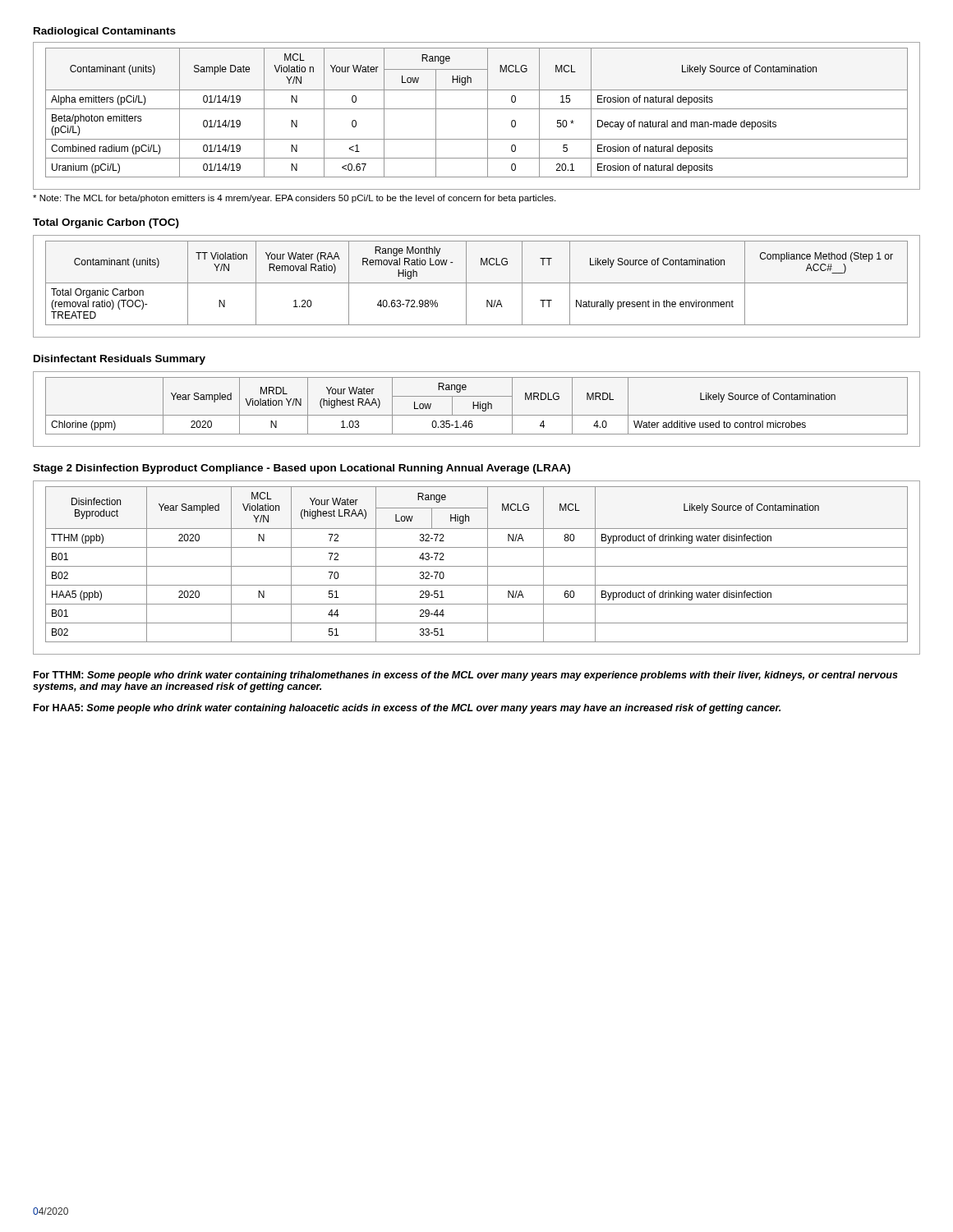
Task: Locate the table with the text "Chlorine (ppm)"
Action: pyautogui.click(x=476, y=409)
